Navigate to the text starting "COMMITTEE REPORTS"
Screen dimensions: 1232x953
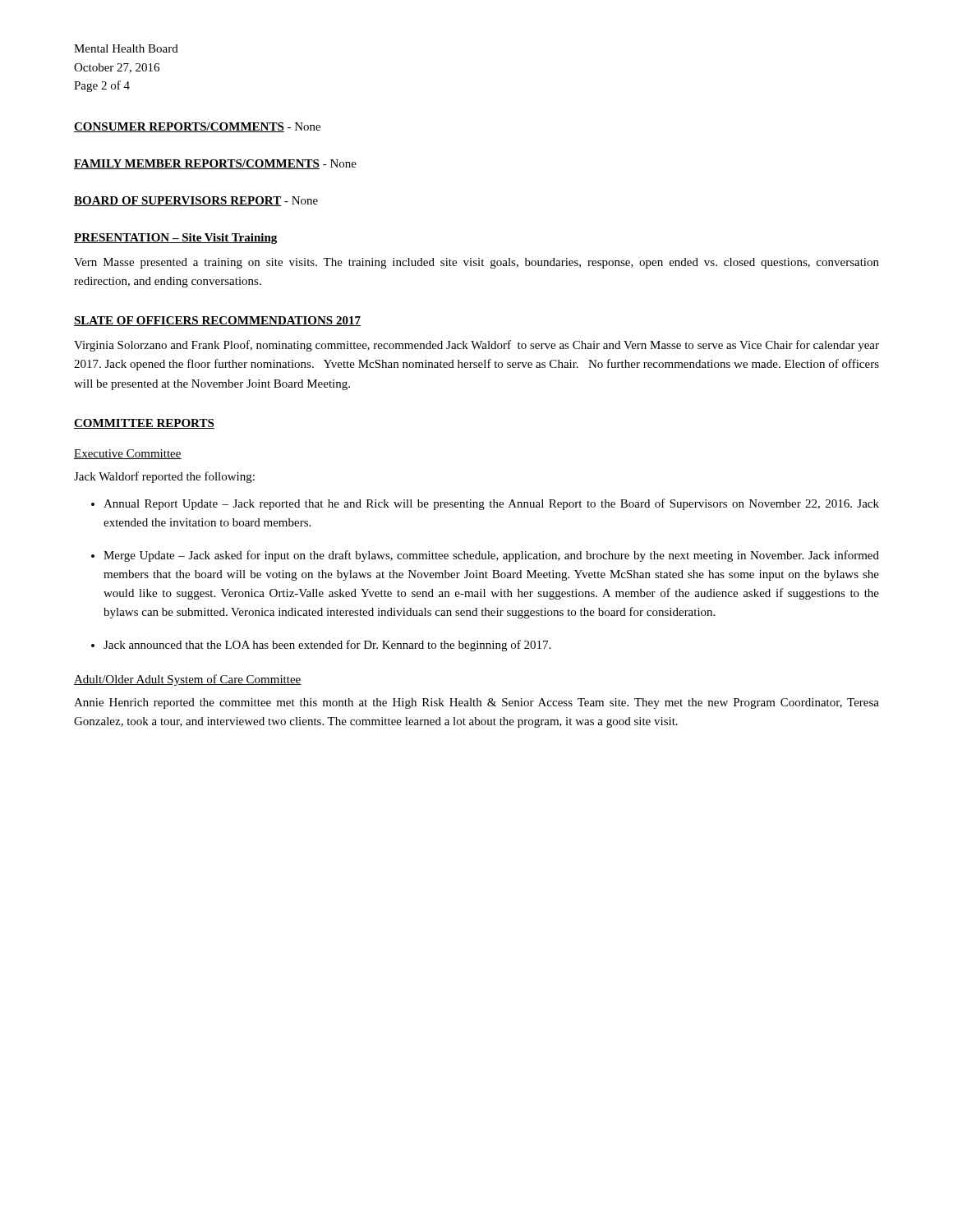click(x=144, y=423)
